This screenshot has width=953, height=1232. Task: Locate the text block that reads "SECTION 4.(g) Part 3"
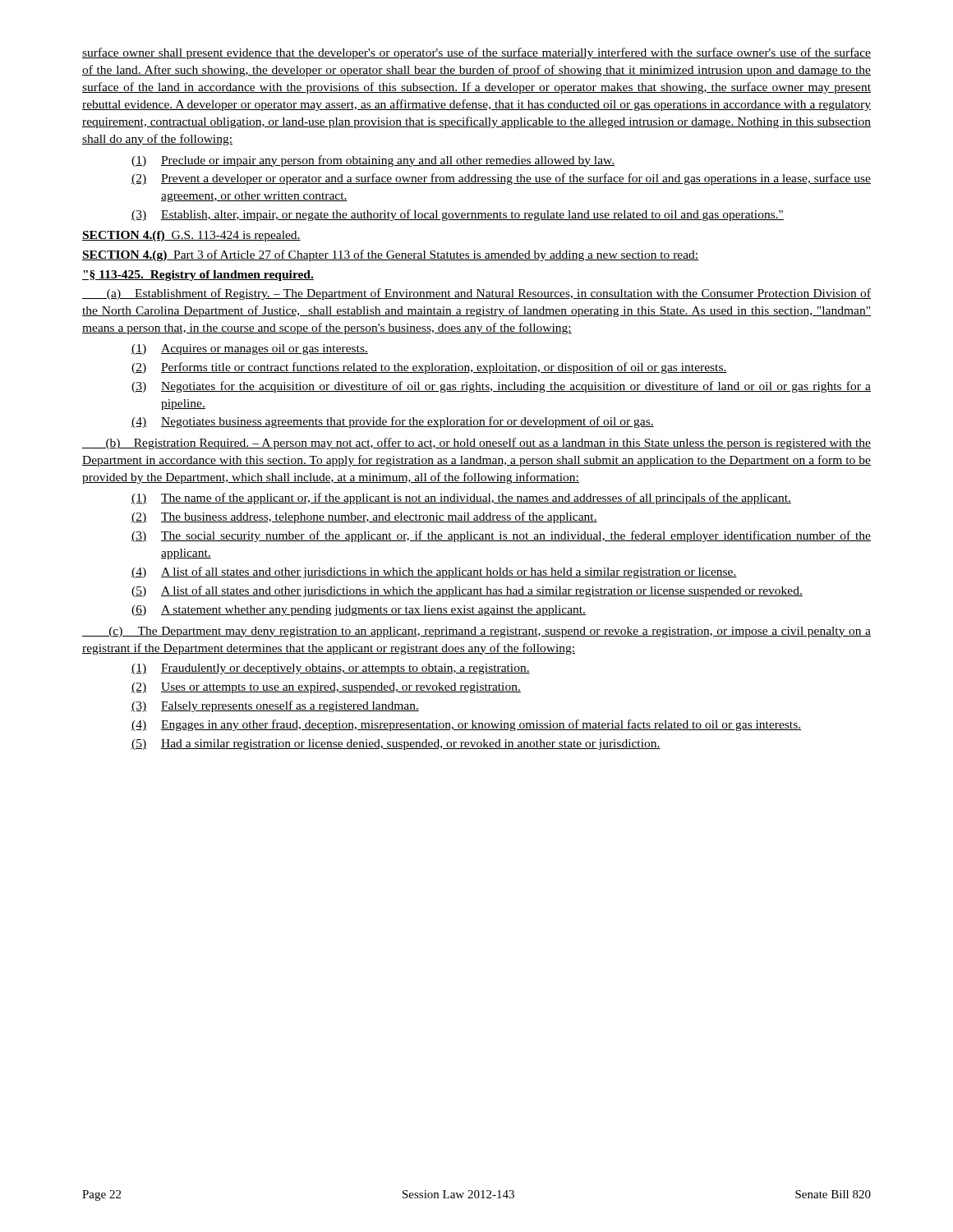pyautogui.click(x=390, y=254)
